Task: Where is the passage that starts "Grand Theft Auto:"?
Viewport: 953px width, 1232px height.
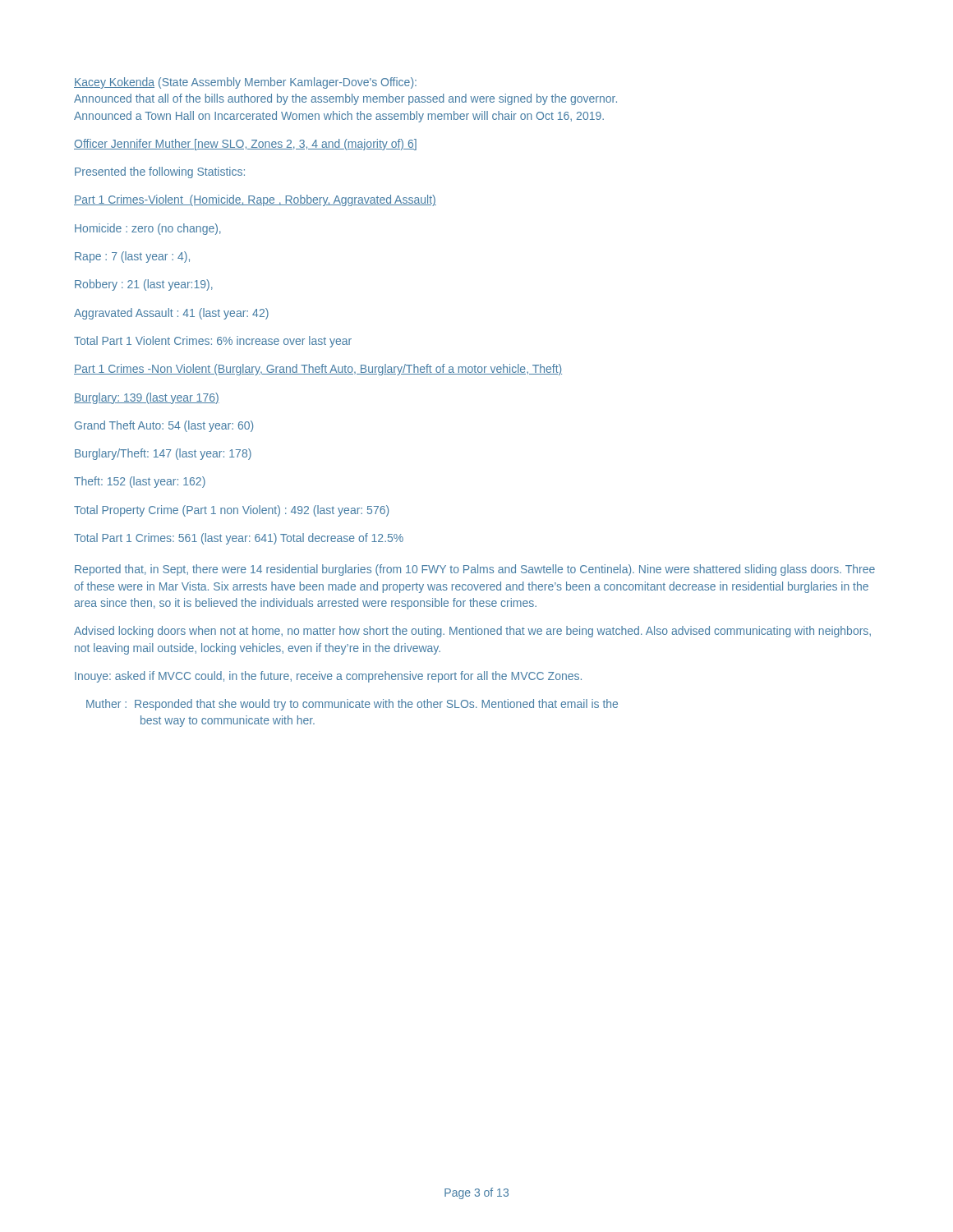Action: click(x=164, y=425)
